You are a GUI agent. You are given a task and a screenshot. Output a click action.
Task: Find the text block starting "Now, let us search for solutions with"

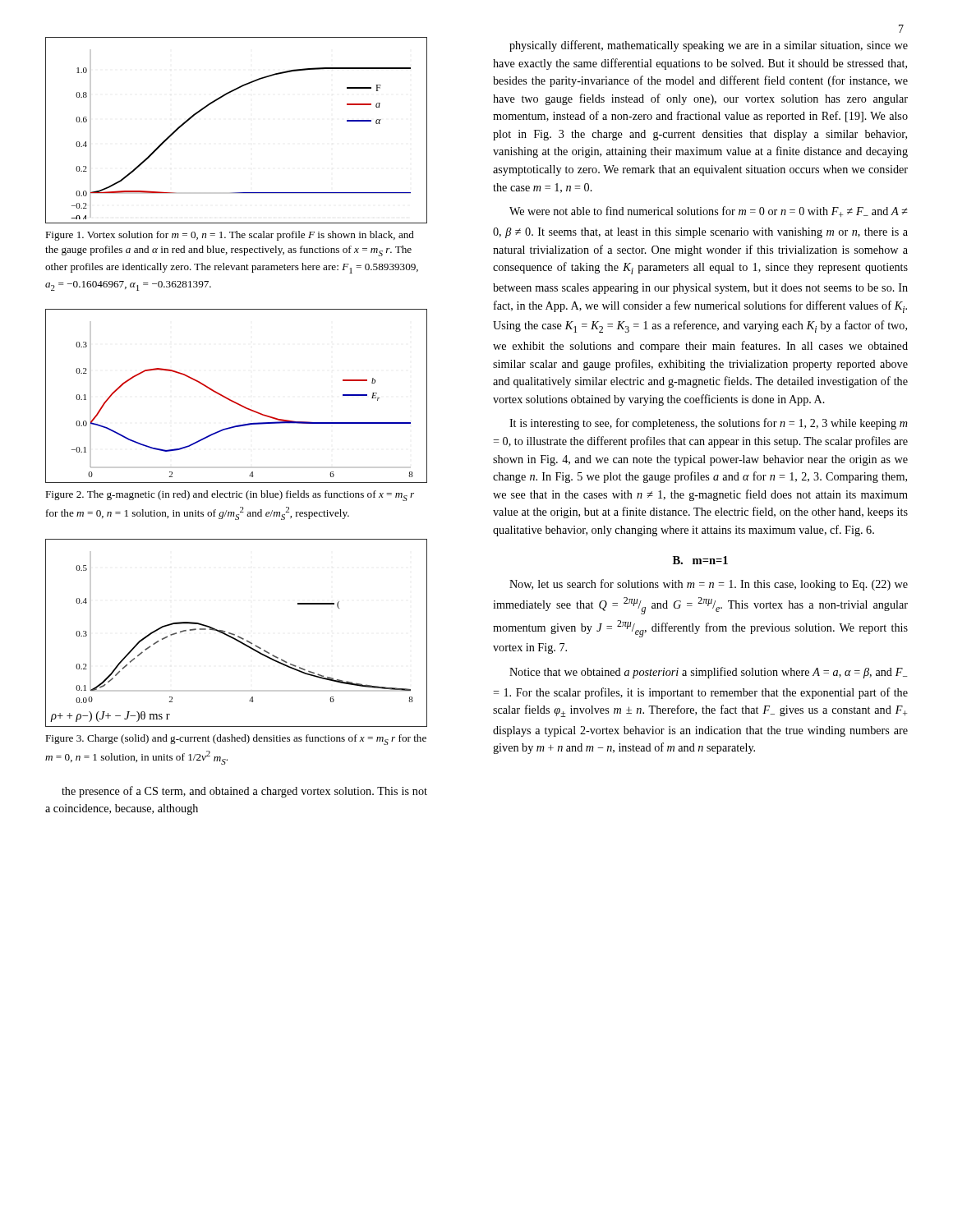pyautogui.click(x=700, y=667)
